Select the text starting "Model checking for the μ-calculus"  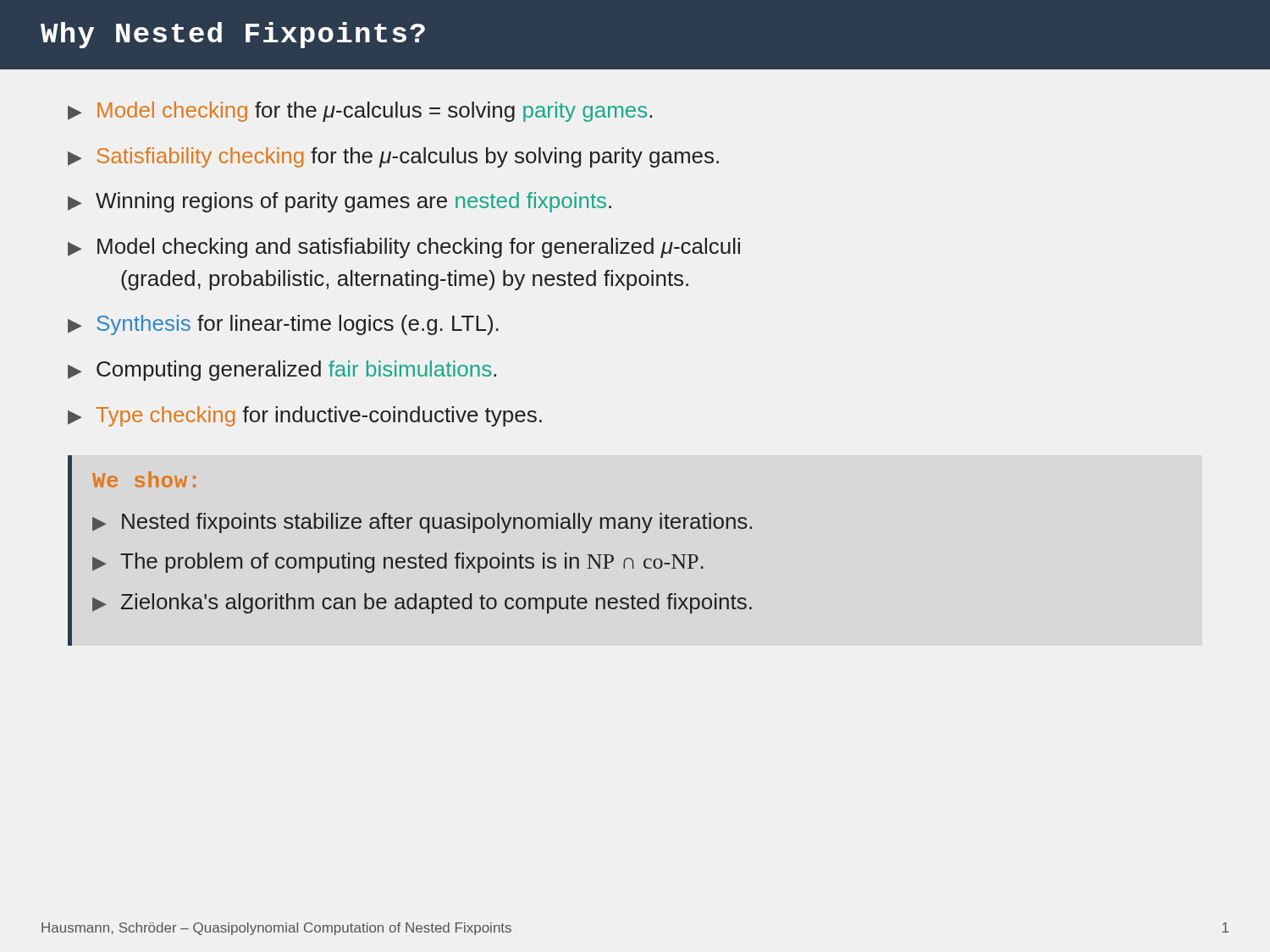click(361, 111)
